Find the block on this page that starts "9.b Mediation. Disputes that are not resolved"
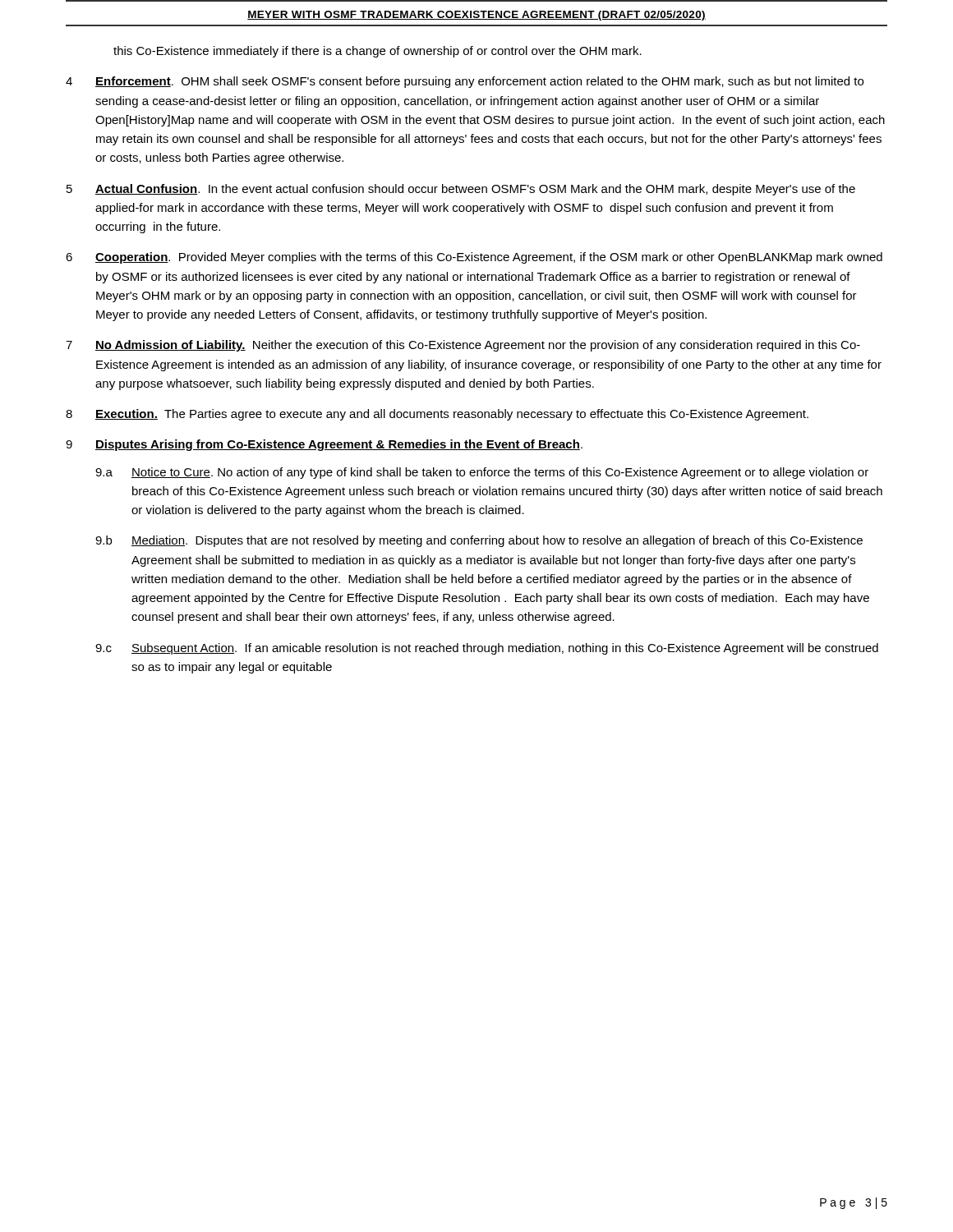 point(491,578)
